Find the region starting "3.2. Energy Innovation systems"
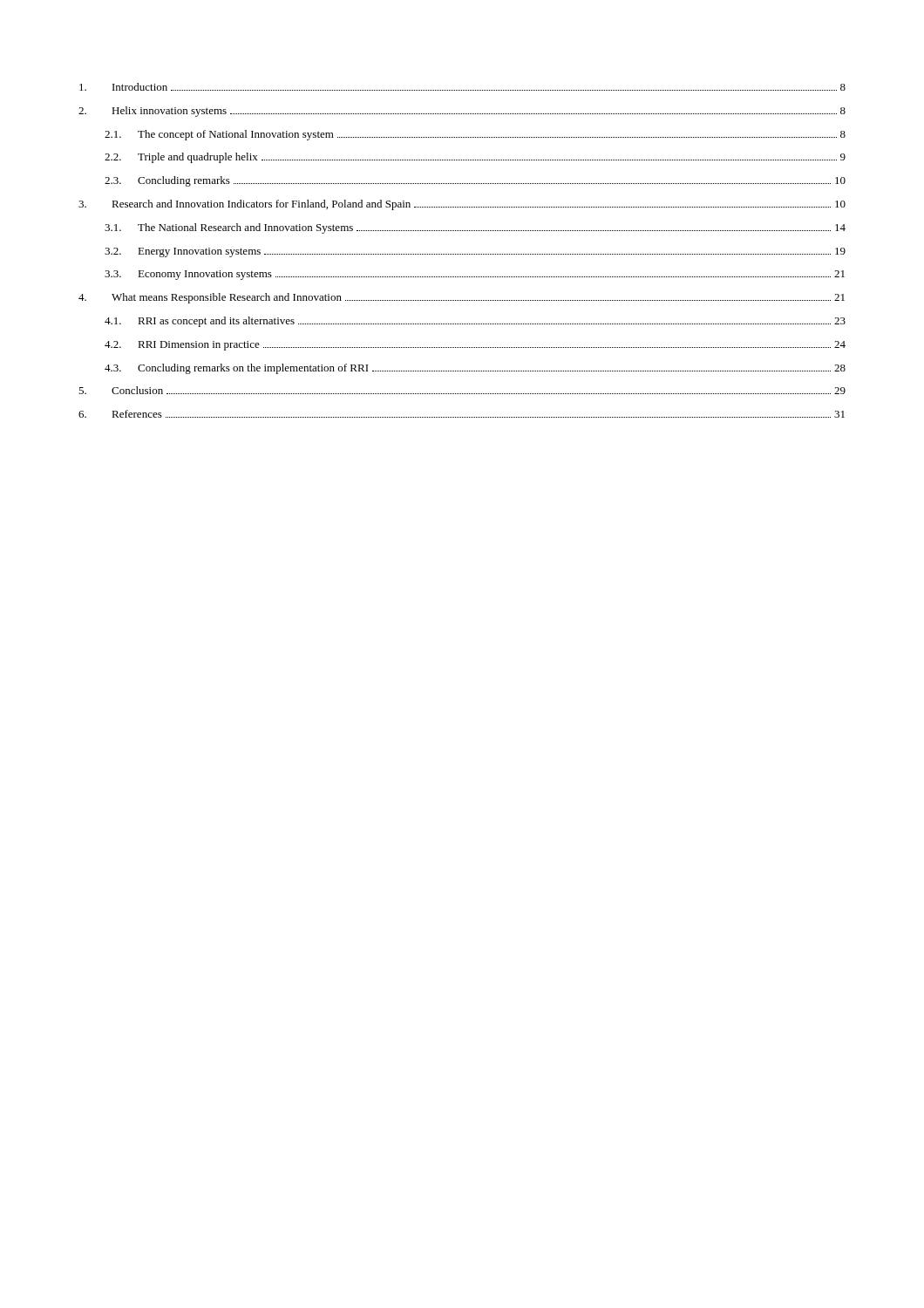This screenshot has width=924, height=1308. [x=475, y=251]
